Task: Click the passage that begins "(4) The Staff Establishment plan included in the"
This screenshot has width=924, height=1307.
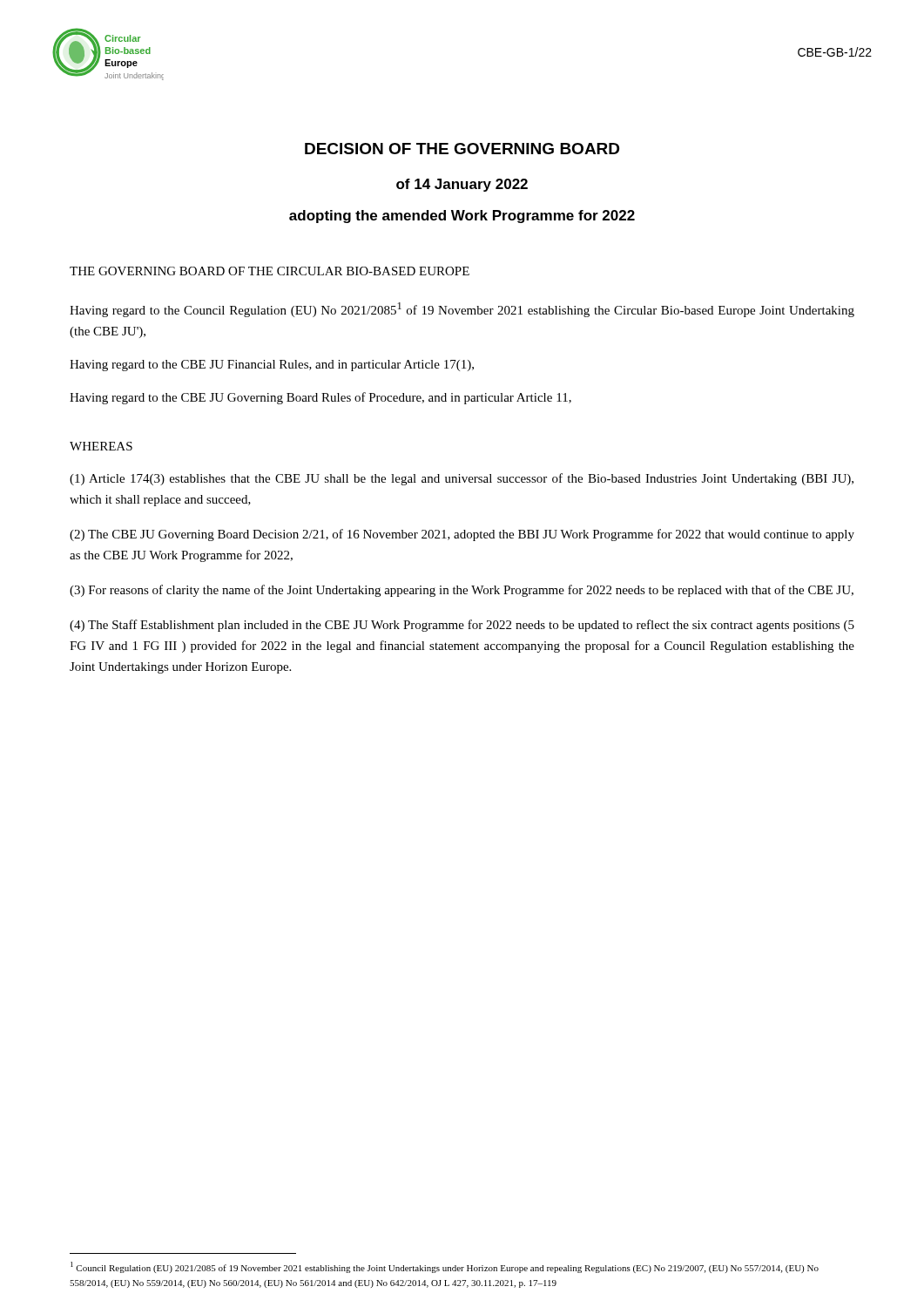Action: (x=462, y=645)
